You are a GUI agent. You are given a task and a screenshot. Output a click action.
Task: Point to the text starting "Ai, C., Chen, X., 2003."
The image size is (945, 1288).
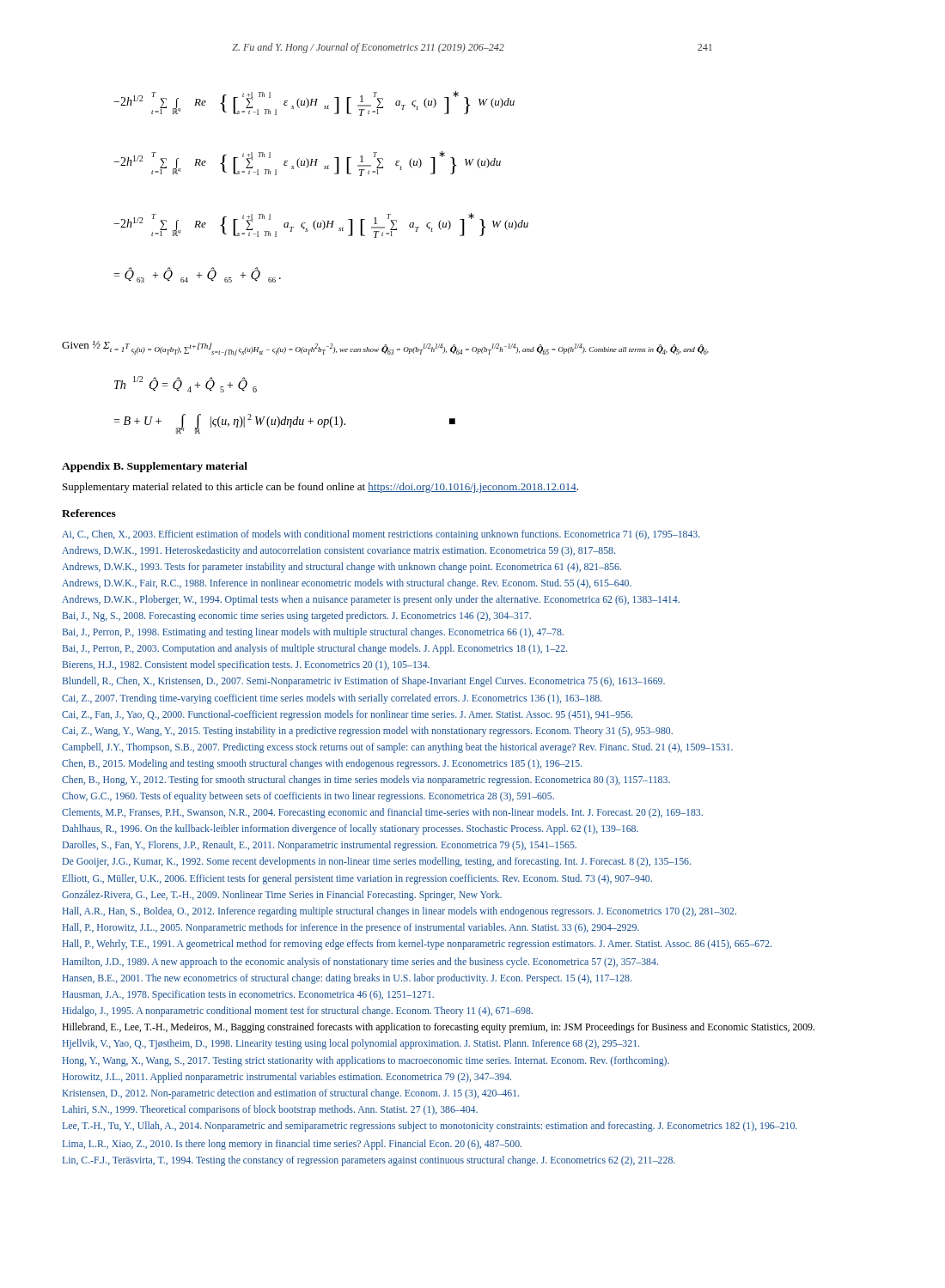[x=381, y=534]
